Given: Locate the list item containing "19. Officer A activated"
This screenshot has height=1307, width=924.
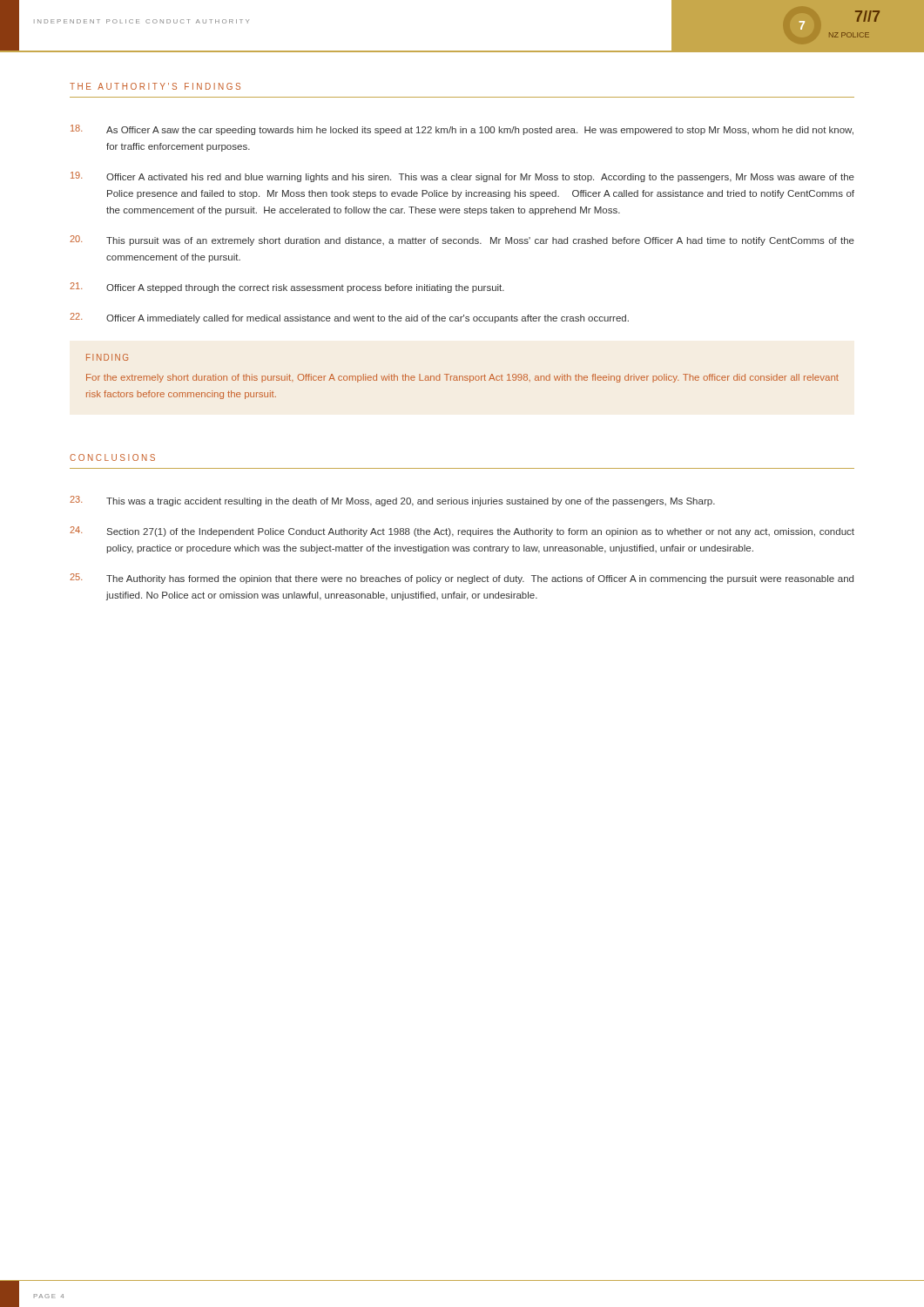Looking at the screenshot, I should pos(462,194).
